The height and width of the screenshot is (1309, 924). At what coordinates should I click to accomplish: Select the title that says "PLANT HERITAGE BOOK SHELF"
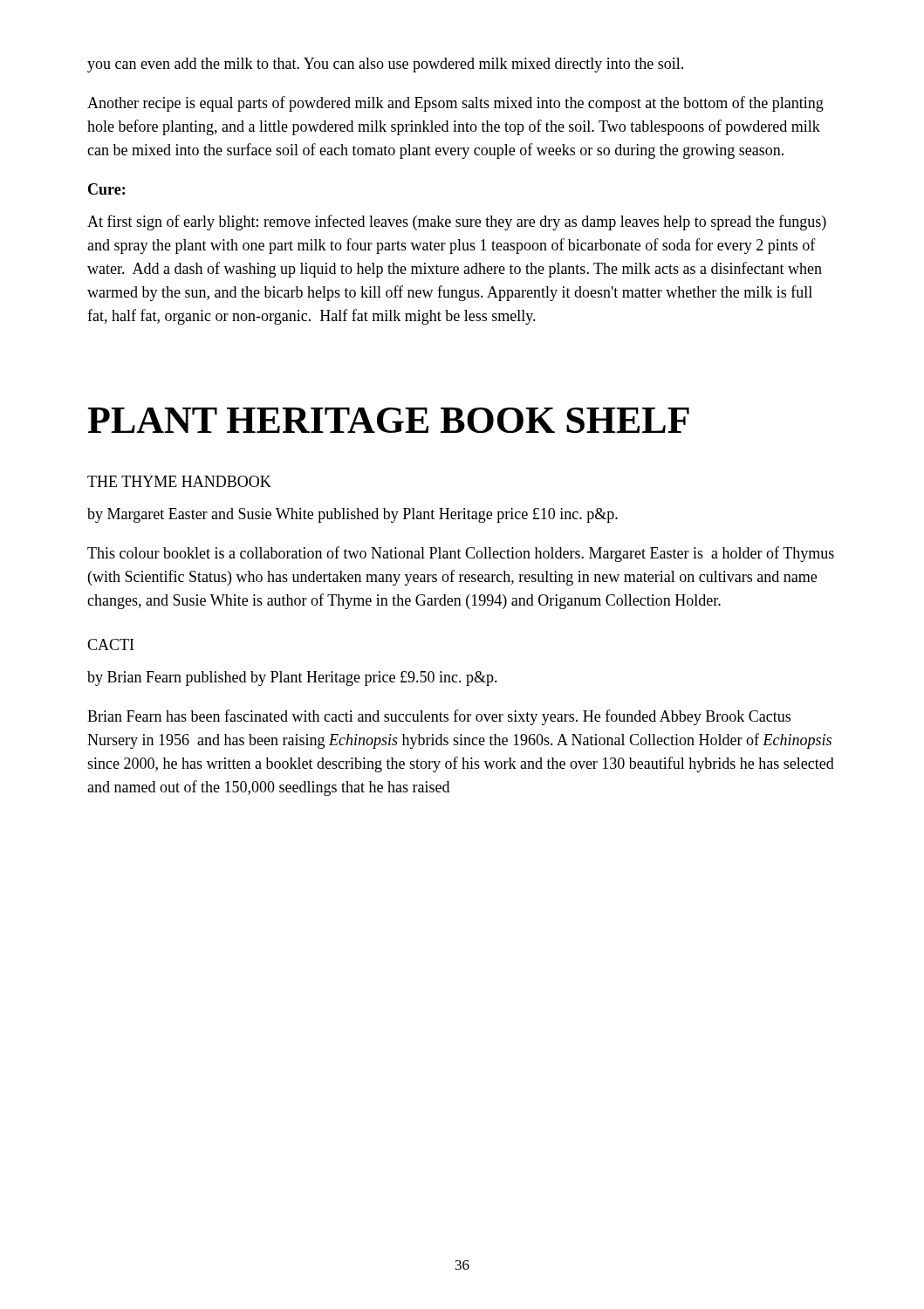(389, 420)
